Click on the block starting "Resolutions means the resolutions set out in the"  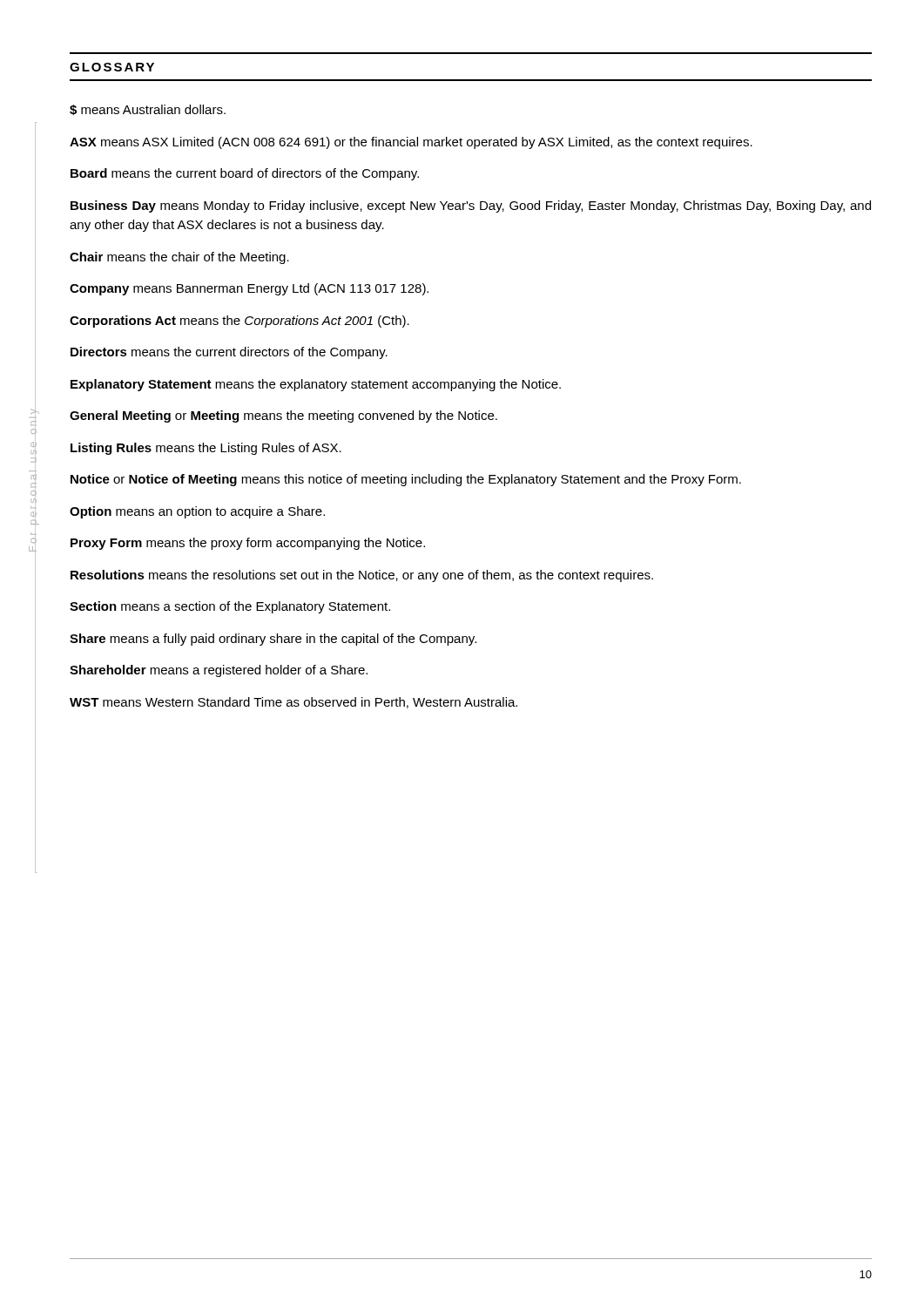coord(362,574)
